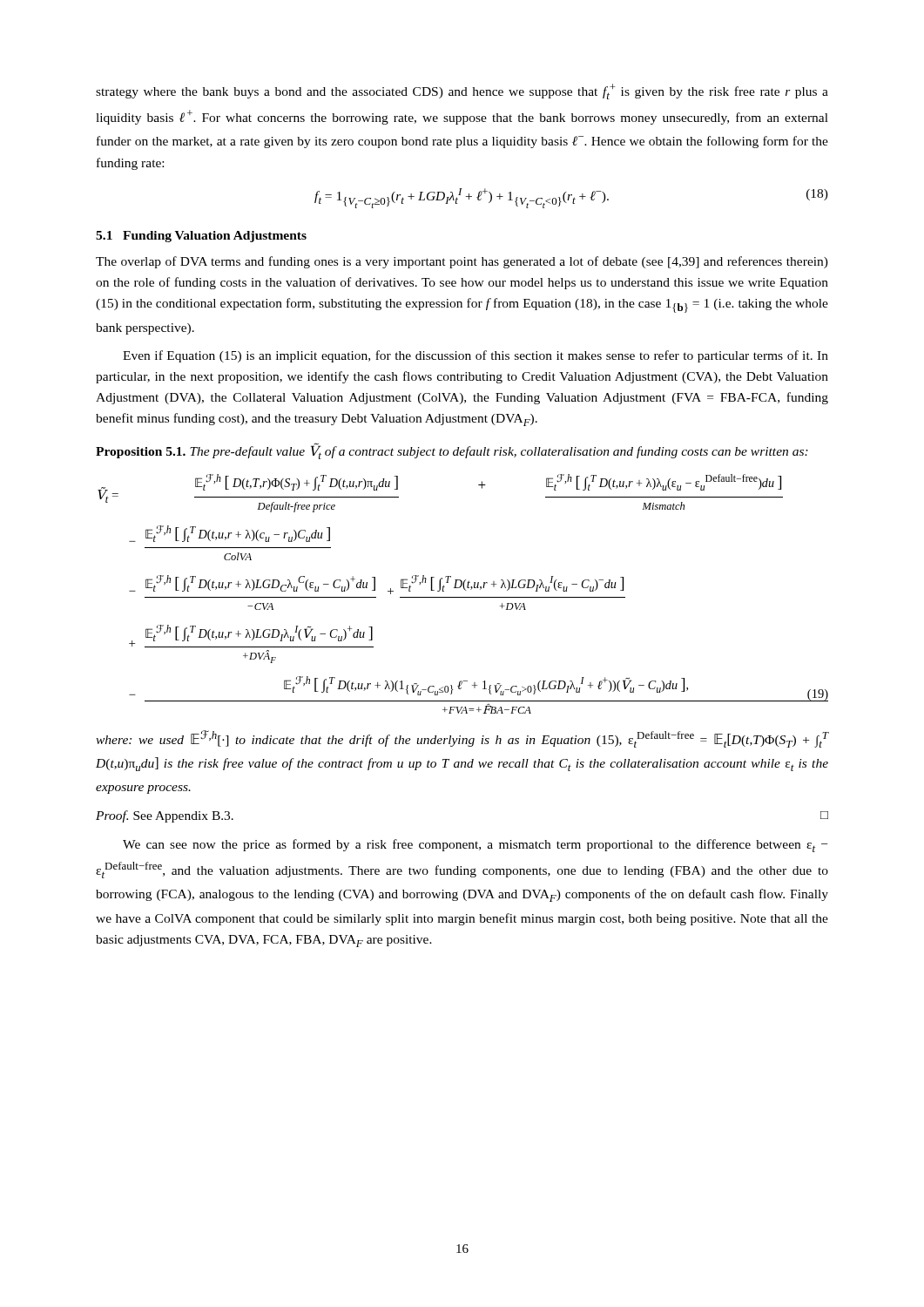Where is the passage that starts "Proposition 5.1. The pre-default value Ṽt of a"?
Image resolution: width=924 pixels, height=1307 pixels.
[x=452, y=453]
